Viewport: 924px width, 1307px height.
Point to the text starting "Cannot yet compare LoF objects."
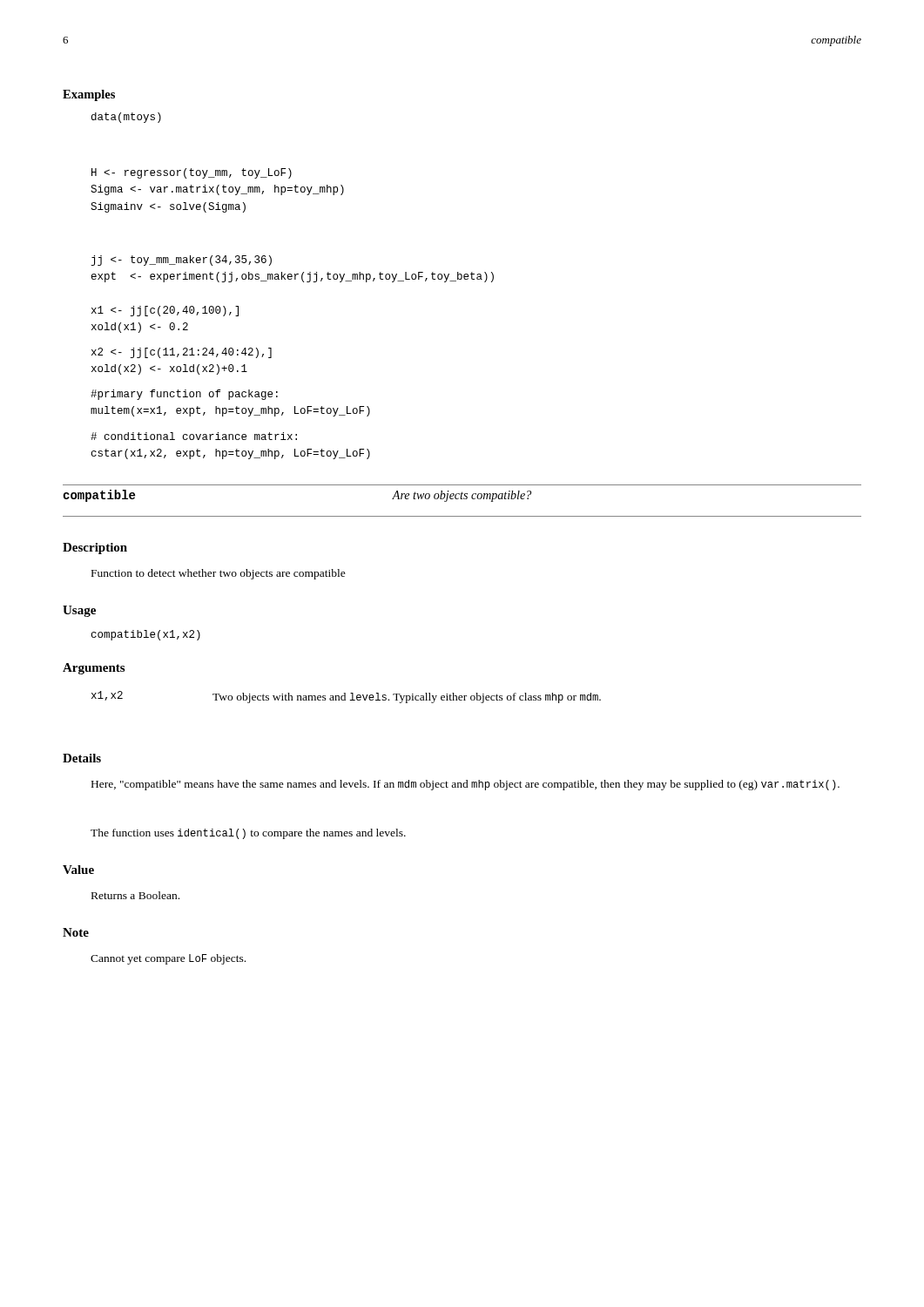pyautogui.click(x=169, y=958)
